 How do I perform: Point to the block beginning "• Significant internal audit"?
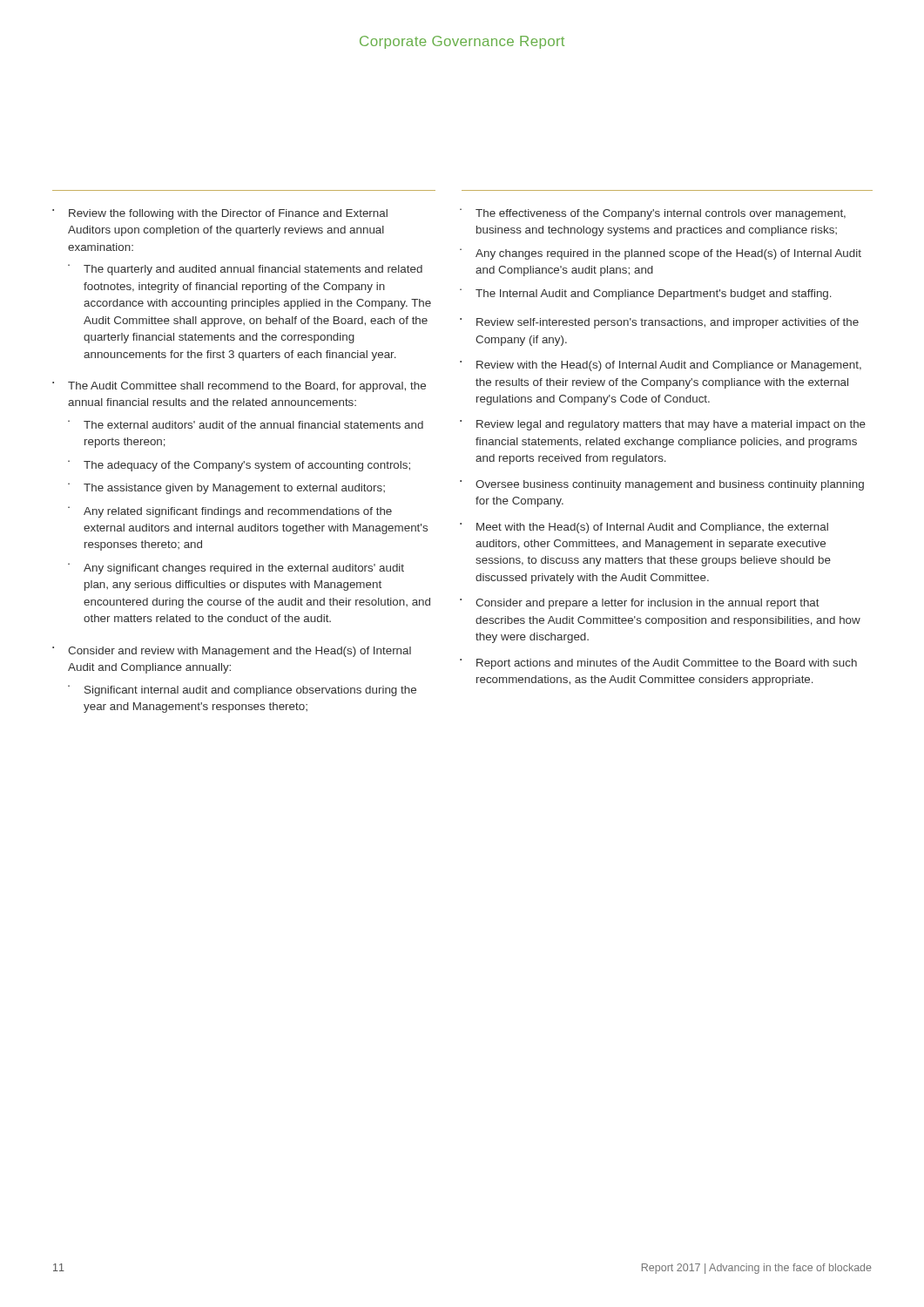pos(250,698)
